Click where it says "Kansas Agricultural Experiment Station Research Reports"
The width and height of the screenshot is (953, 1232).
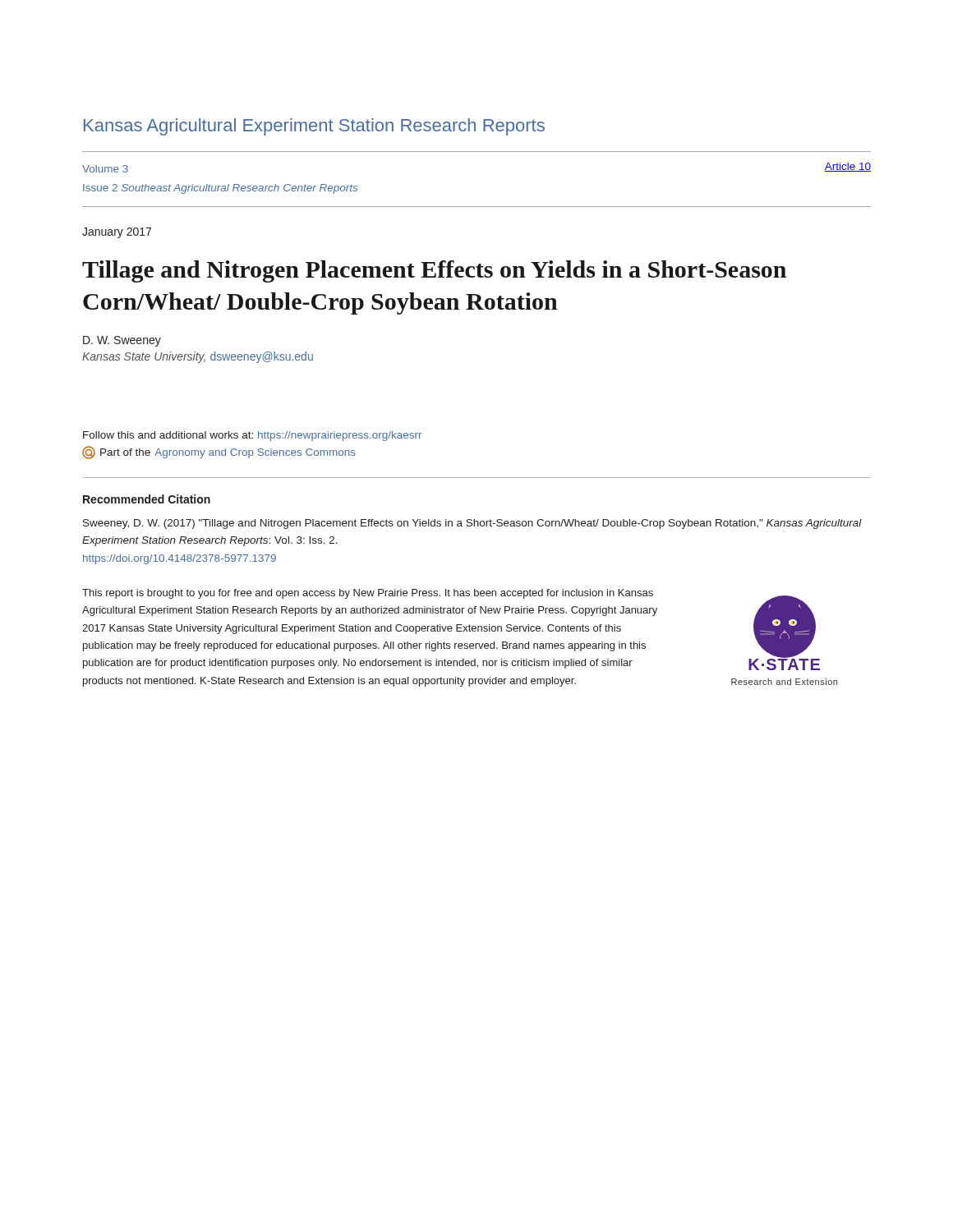tap(476, 126)
